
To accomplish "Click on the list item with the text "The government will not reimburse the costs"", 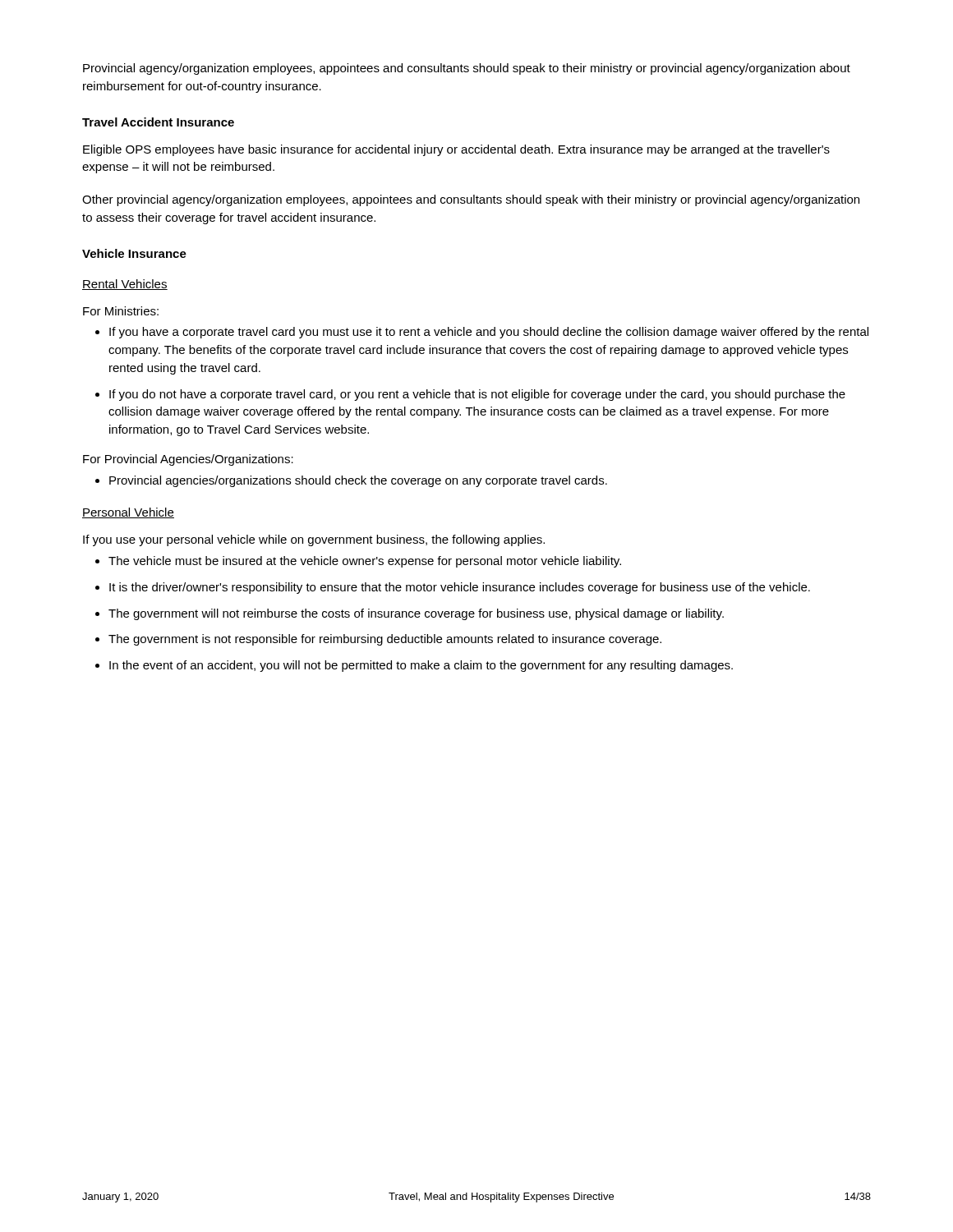I will (417, 613).
